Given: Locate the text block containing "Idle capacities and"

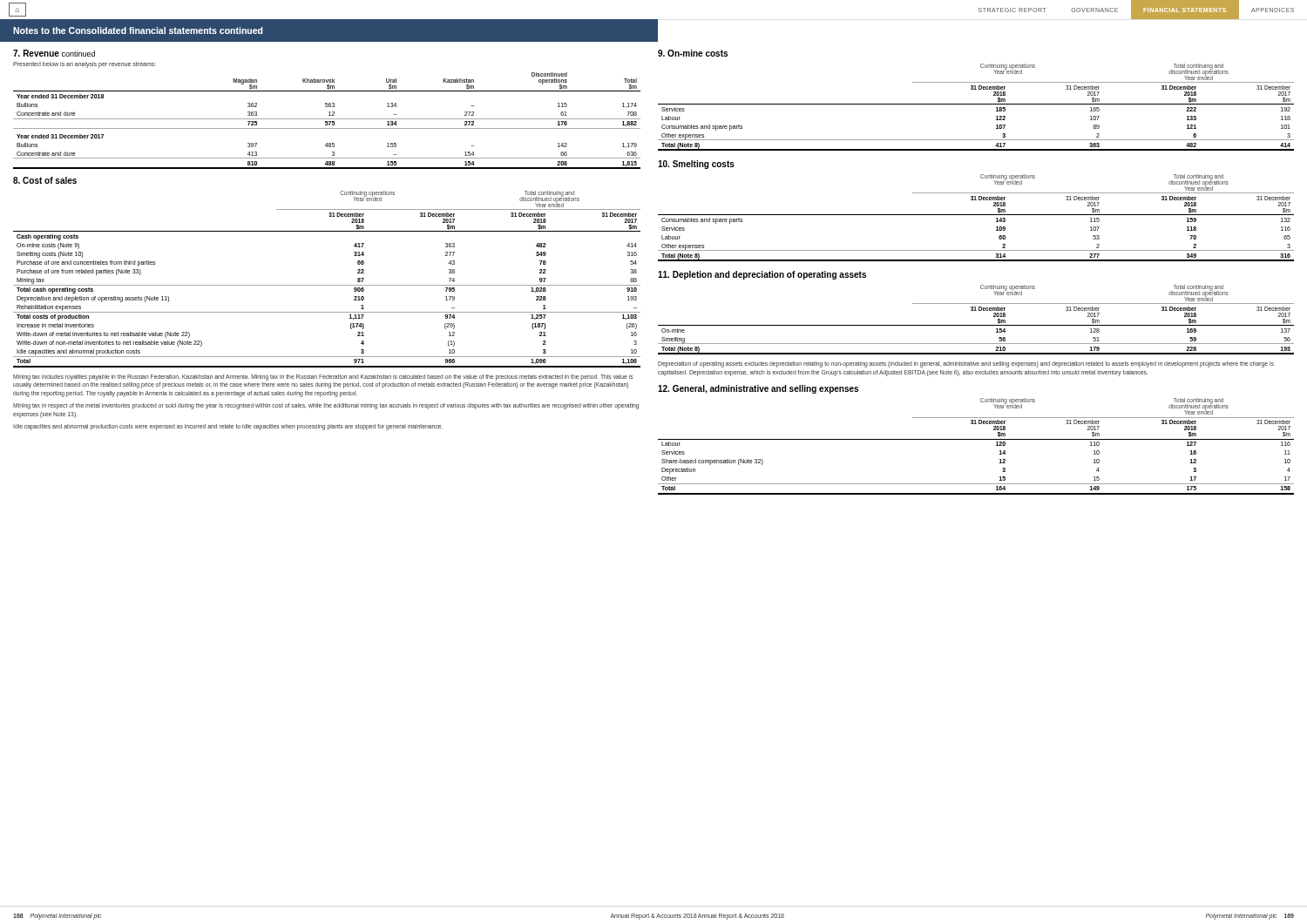Looking at the screenshot, I should (228, 426).
